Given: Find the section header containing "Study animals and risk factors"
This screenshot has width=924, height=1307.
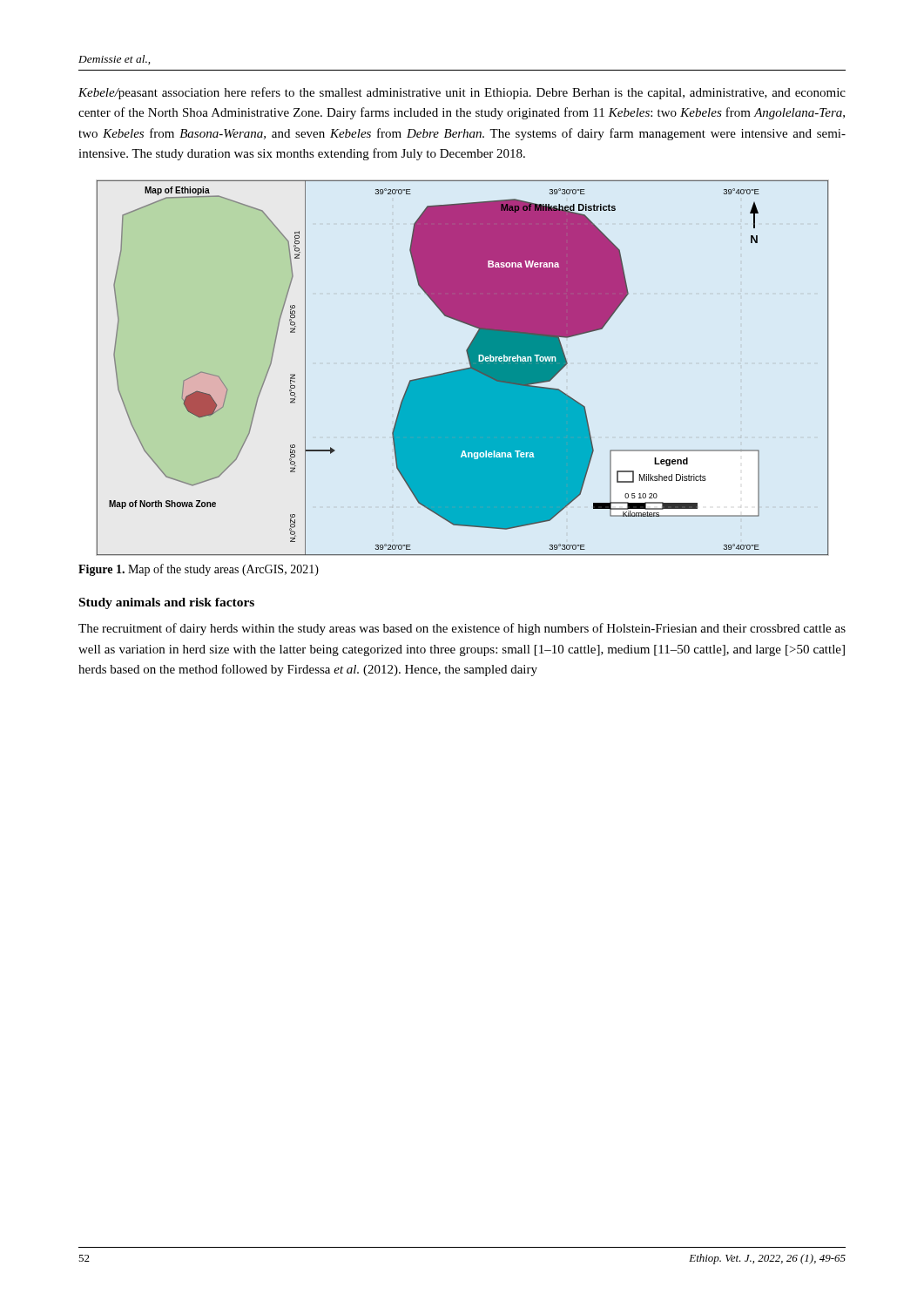Looking at the screenshot, I should coord(167,602).
